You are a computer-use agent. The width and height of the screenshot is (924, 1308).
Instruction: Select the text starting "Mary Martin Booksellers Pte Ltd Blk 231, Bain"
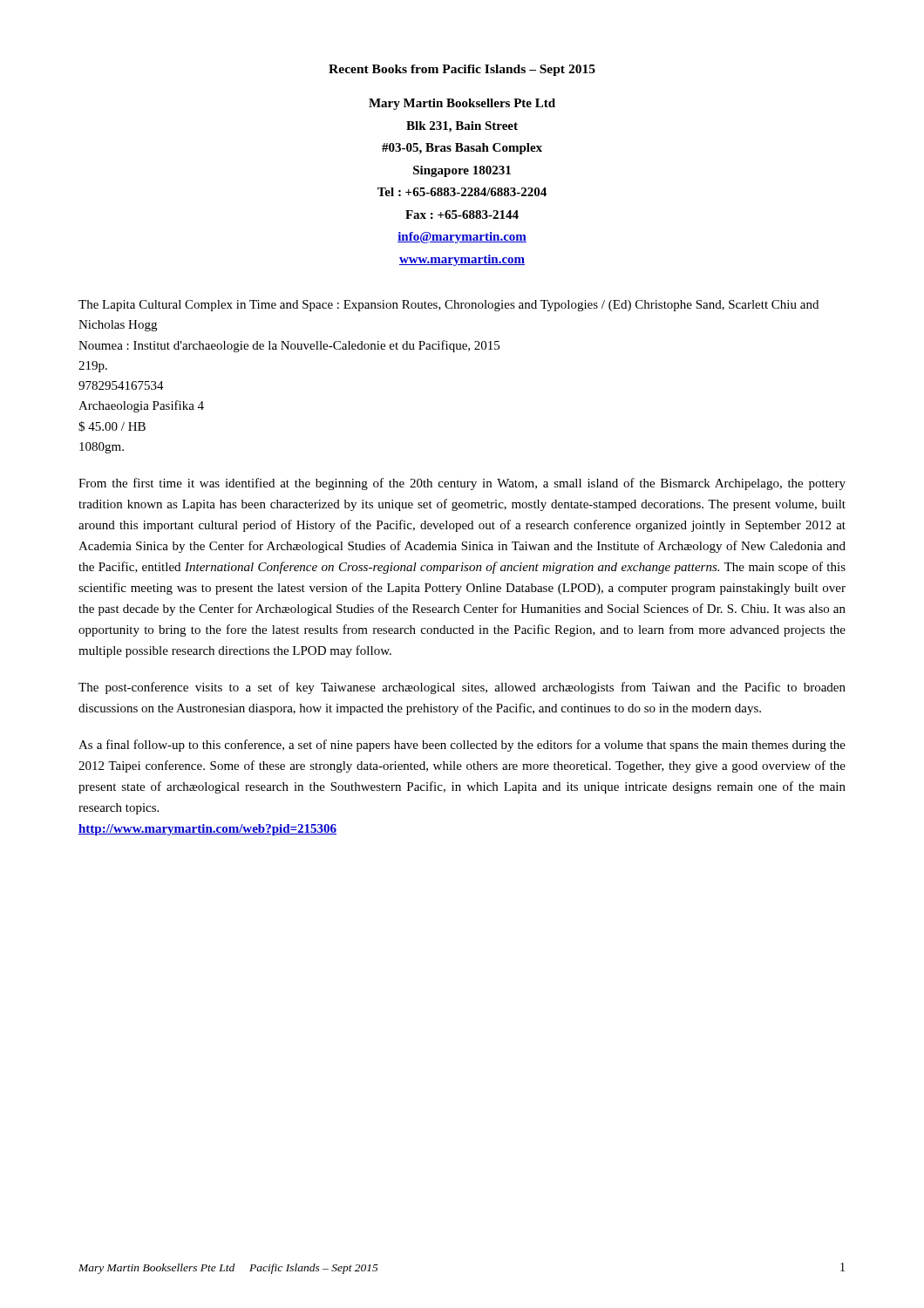[x=462, y=181]
